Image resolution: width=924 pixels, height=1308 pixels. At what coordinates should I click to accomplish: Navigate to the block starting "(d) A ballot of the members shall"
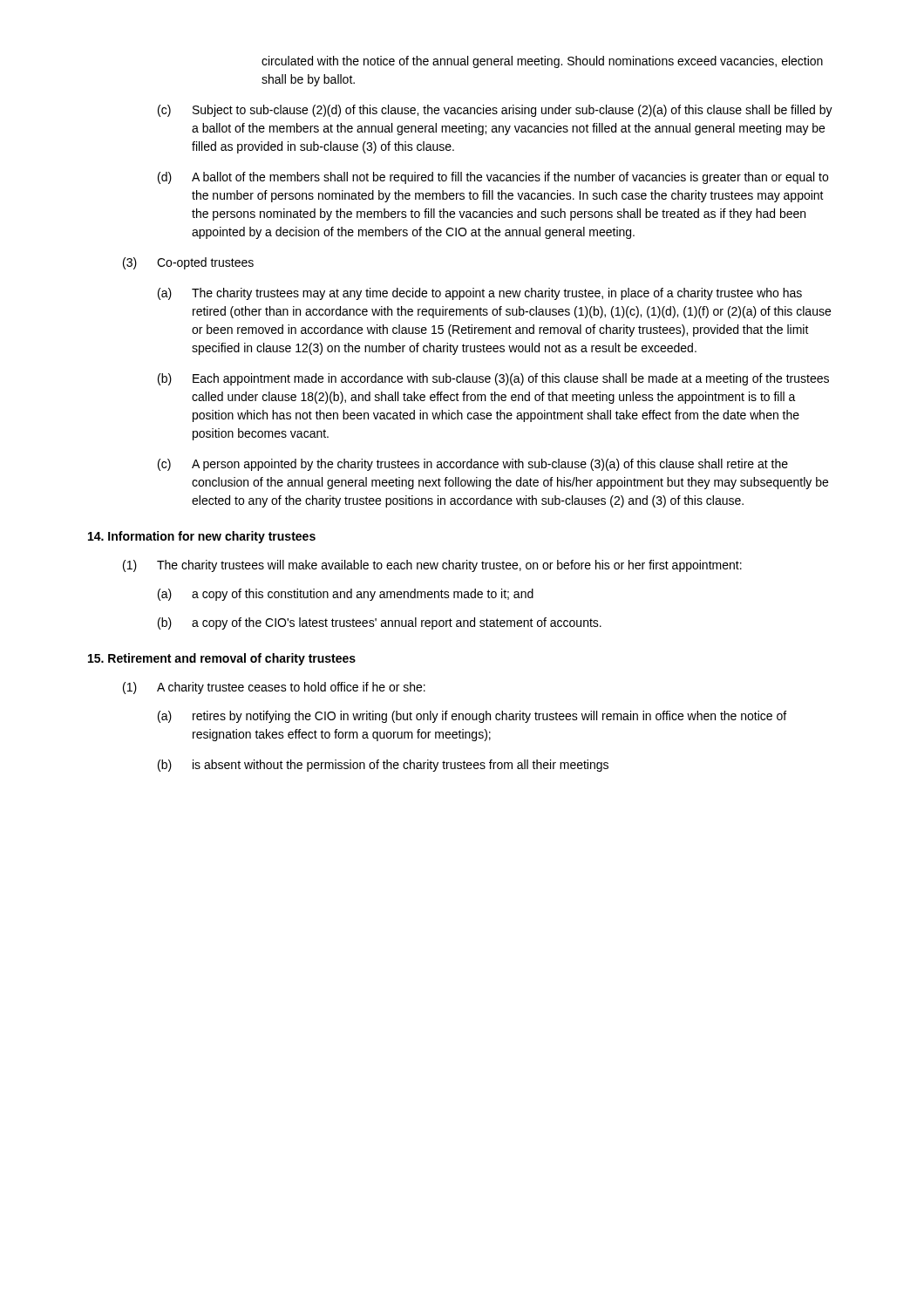(x=497, y=205)
